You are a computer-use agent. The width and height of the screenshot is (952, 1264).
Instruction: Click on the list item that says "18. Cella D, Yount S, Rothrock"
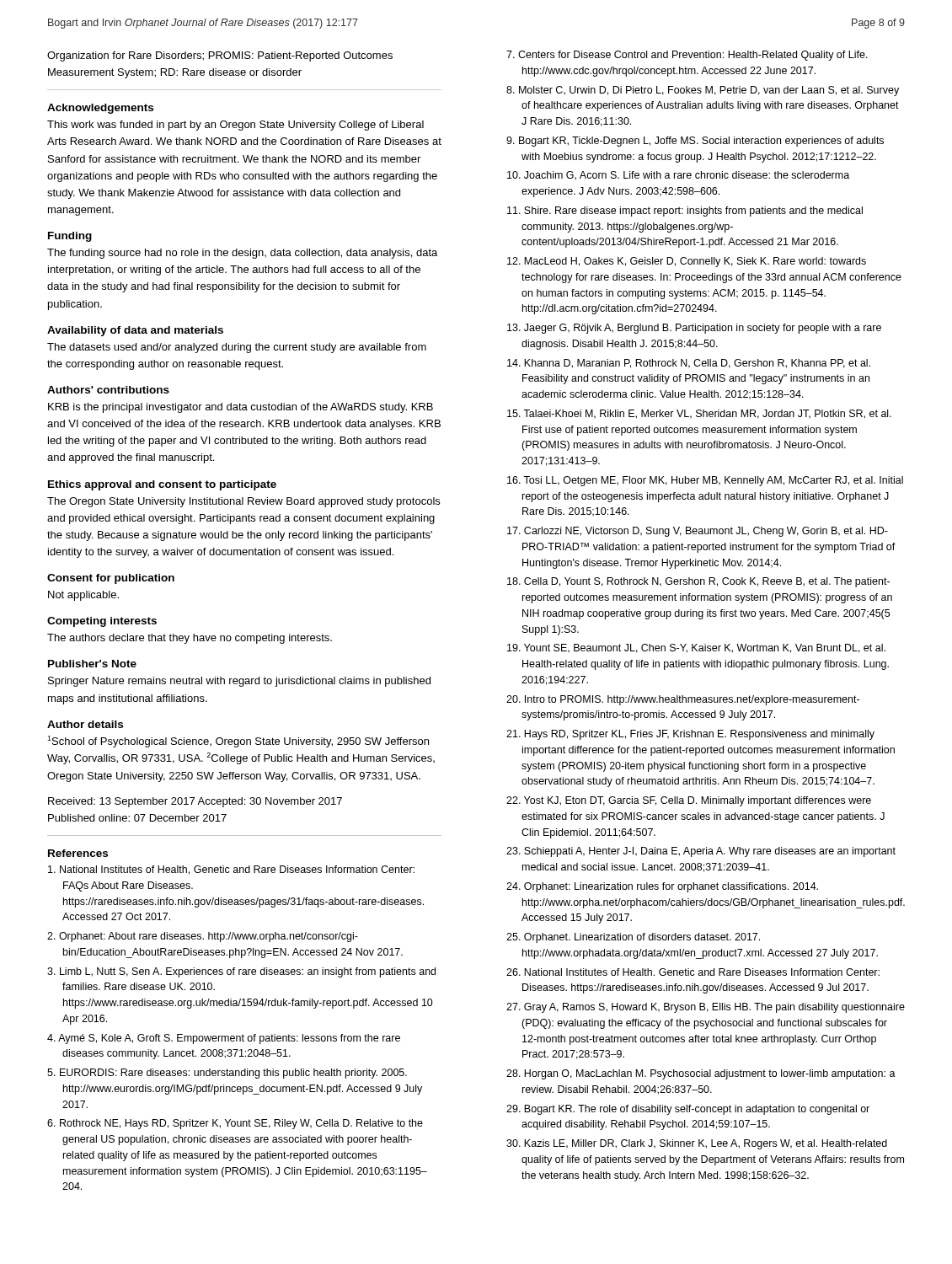point(699,605)
